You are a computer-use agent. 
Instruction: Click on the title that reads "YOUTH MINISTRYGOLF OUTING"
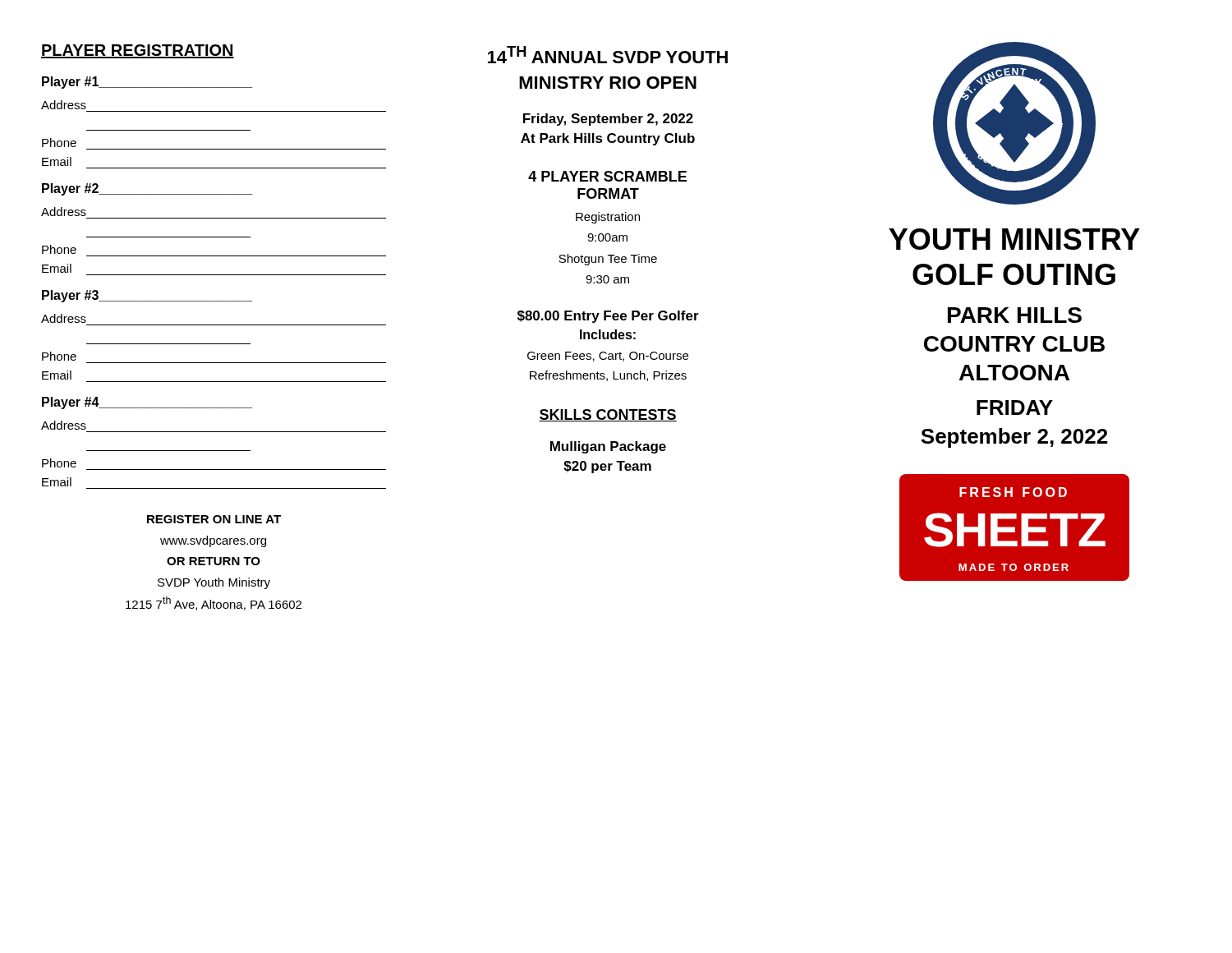[x=1014, y=257]
